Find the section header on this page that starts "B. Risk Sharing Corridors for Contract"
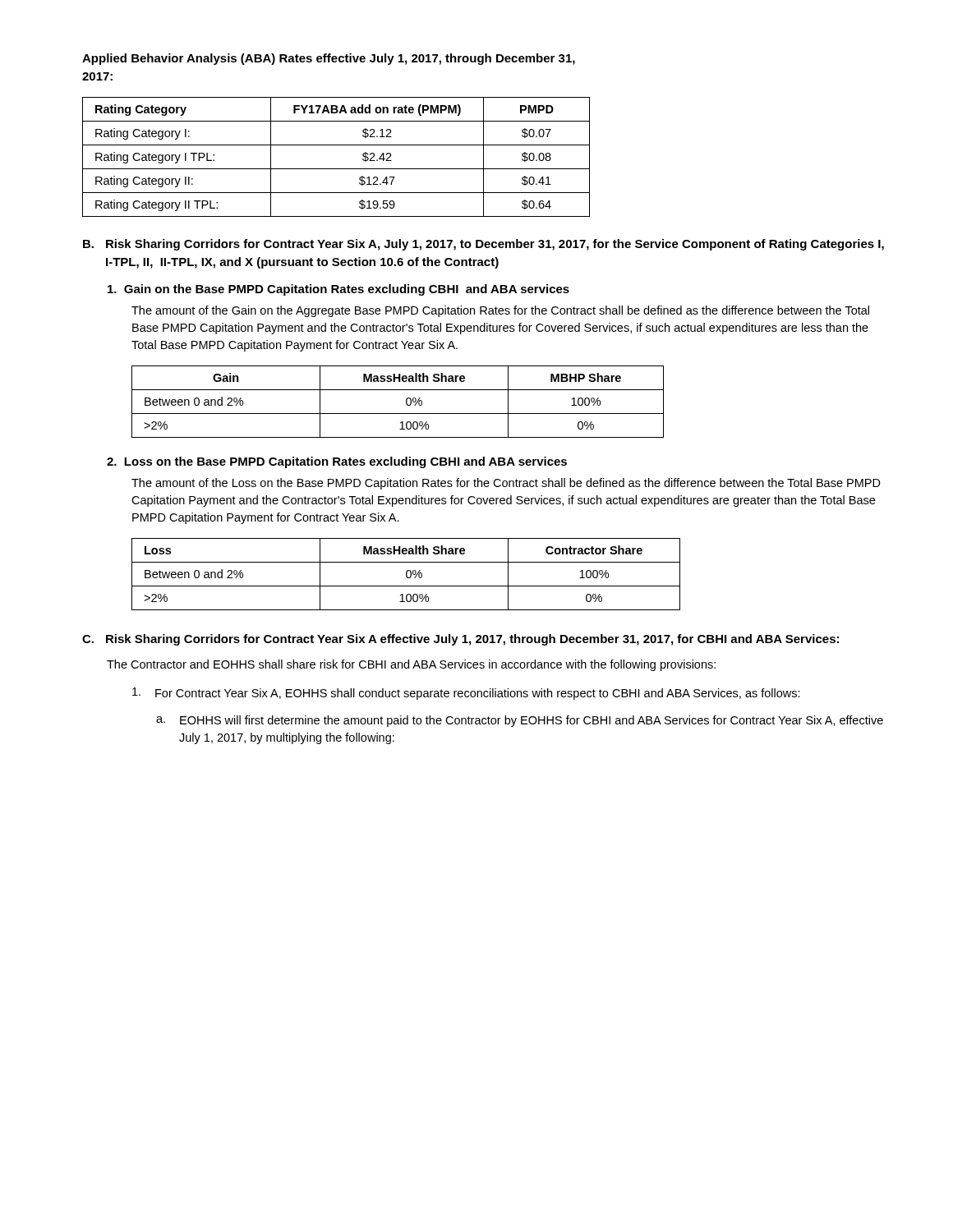The width and height of the screenshot is (953, 1232). (485, 253)
